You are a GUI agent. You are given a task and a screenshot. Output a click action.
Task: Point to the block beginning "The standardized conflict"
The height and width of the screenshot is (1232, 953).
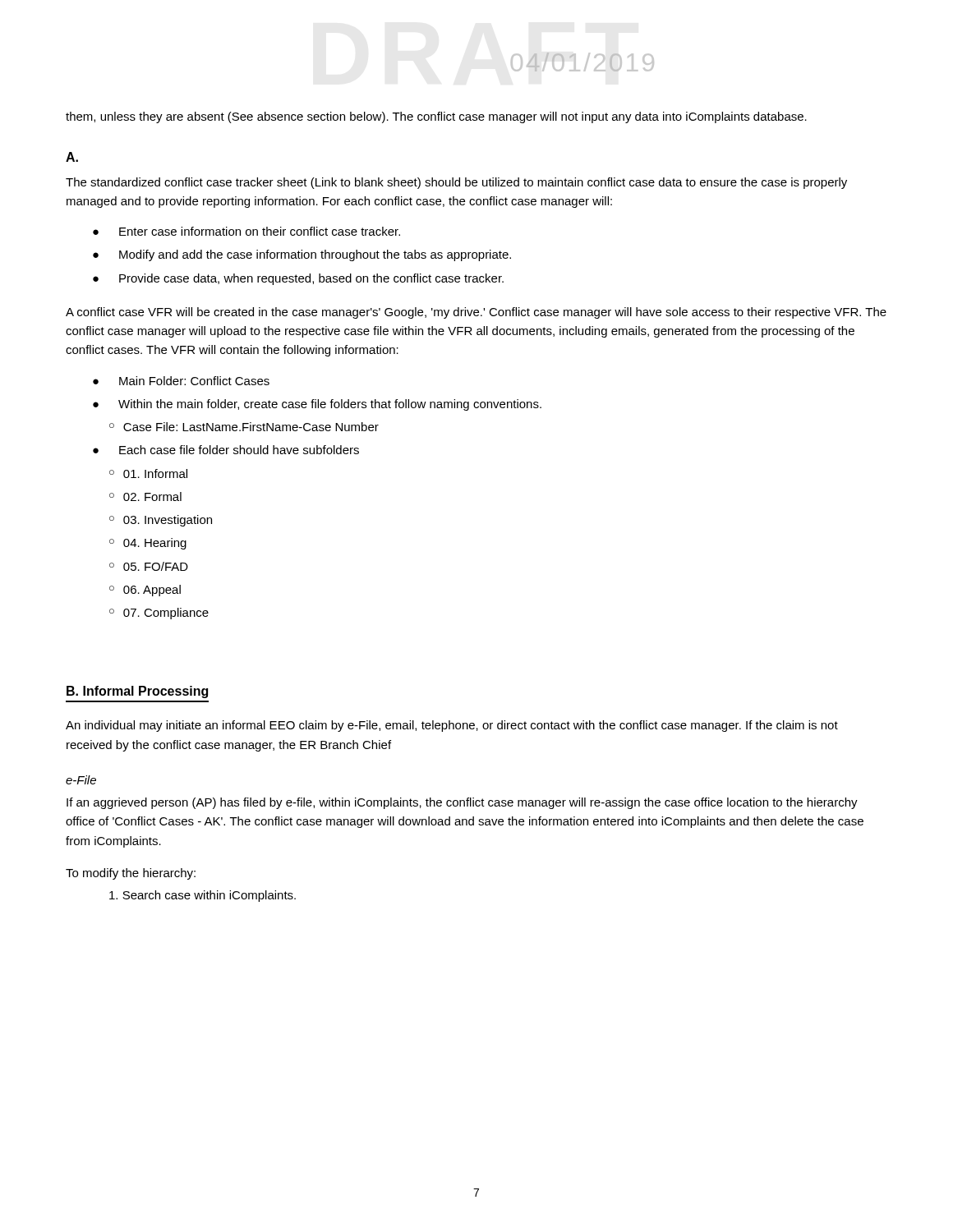pos(457,191)
